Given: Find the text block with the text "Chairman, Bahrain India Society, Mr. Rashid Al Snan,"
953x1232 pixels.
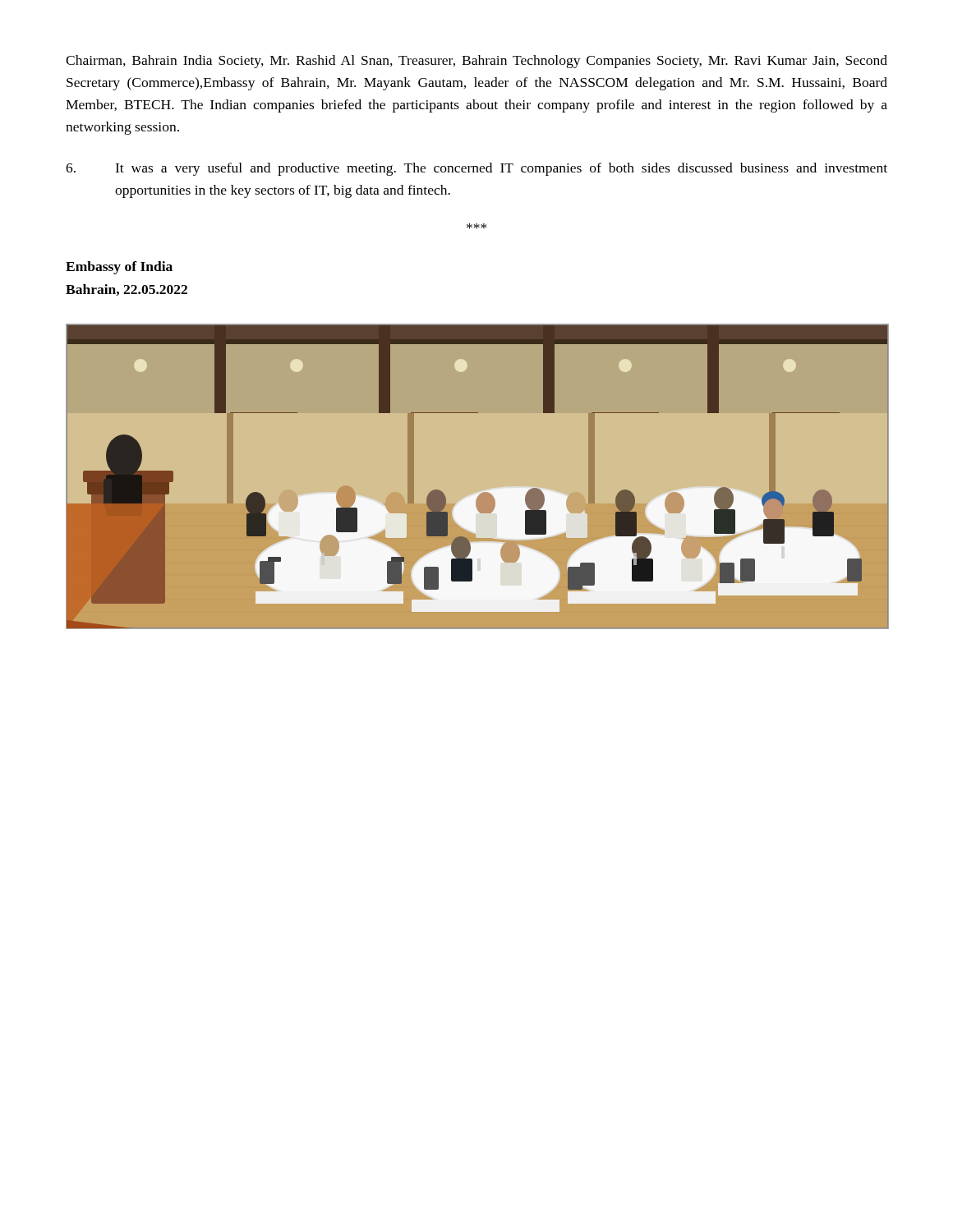Looking at the screenshot, I should [x=476, y=93].
